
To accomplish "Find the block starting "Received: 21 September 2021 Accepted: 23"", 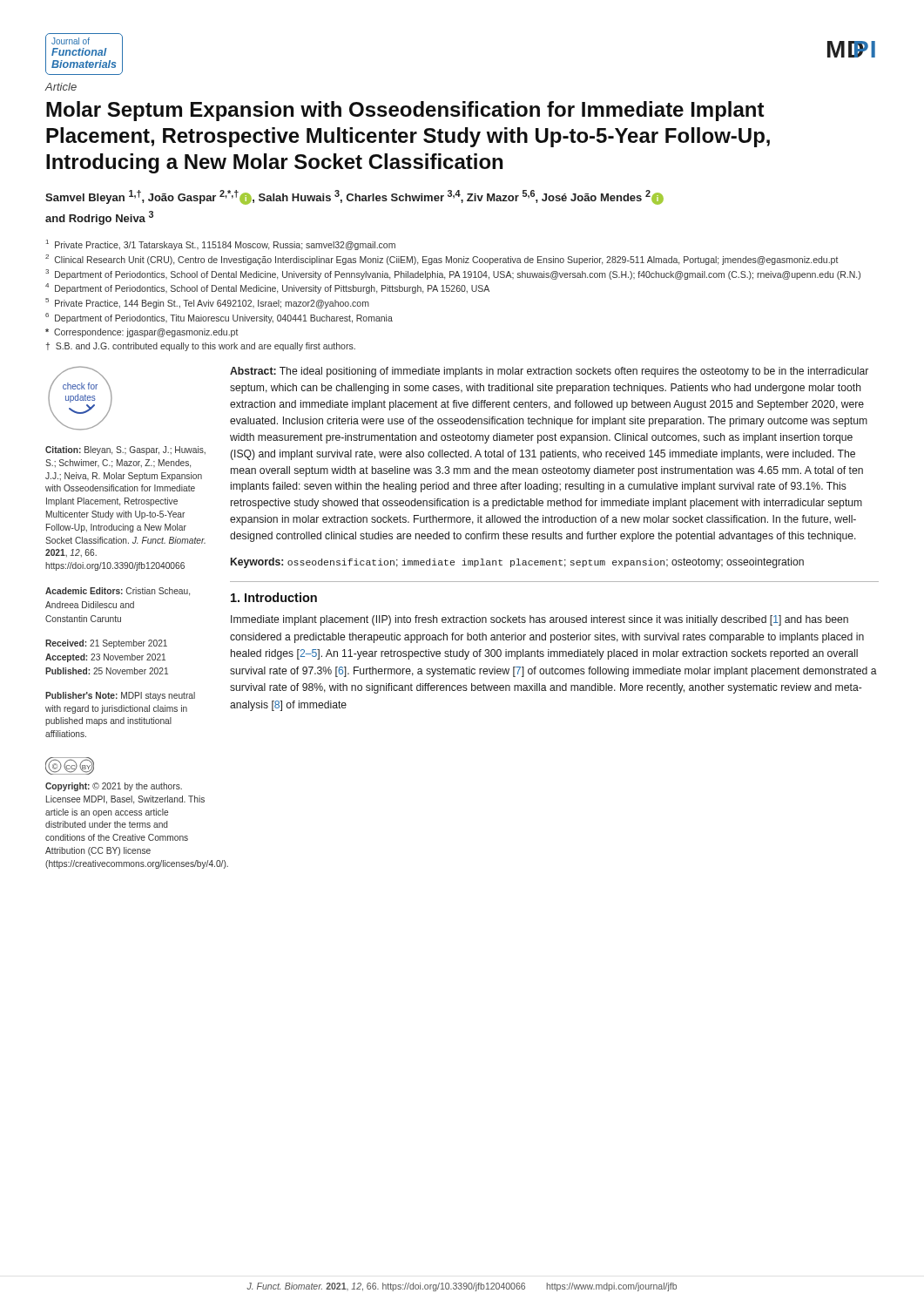I will pos(107,658).
